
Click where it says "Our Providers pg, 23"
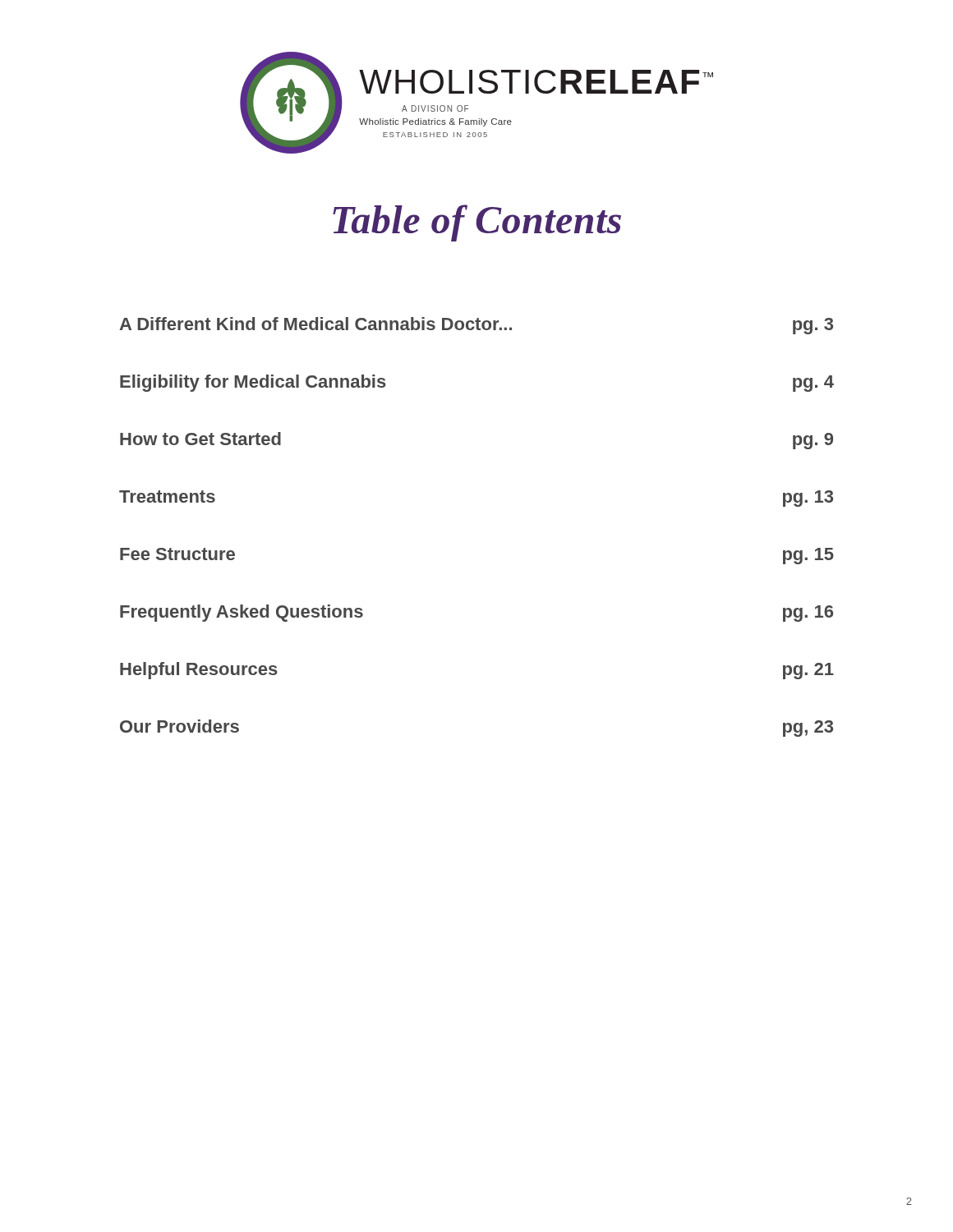coord(179,728)
